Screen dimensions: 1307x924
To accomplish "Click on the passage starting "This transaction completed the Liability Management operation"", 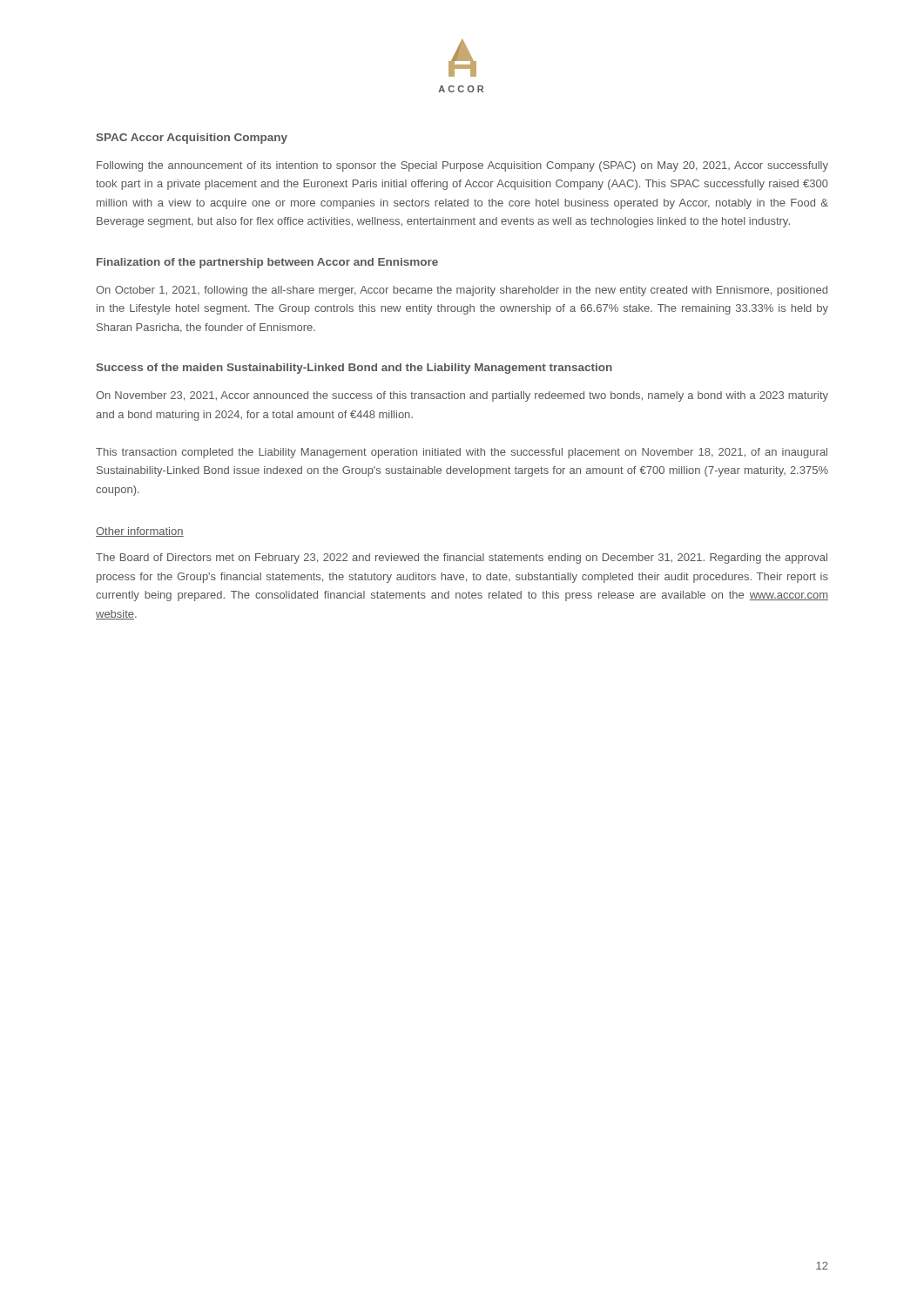I will [462, 470].
